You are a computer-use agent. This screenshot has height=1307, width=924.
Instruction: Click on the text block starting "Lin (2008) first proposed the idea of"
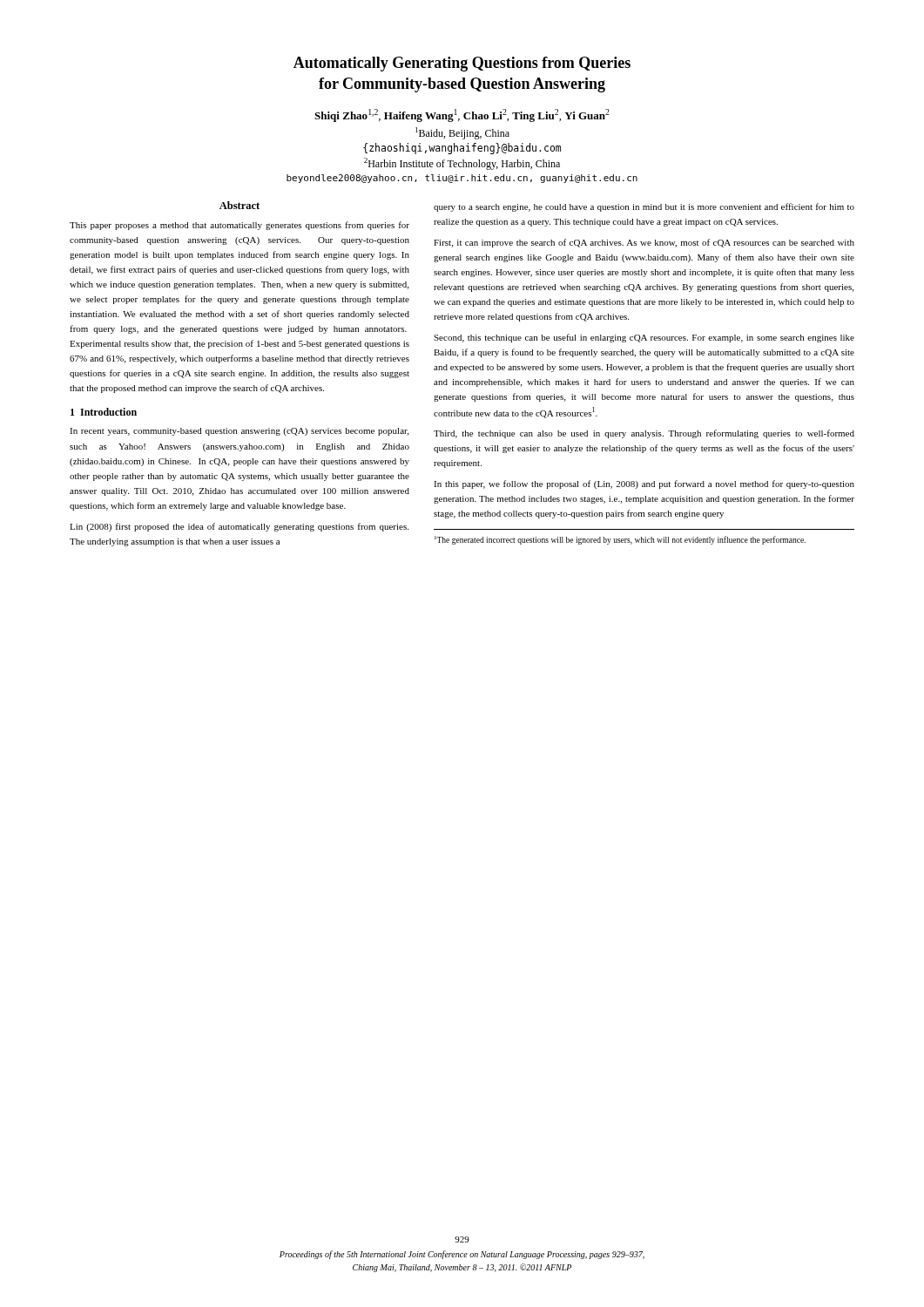tap(240, 534)
